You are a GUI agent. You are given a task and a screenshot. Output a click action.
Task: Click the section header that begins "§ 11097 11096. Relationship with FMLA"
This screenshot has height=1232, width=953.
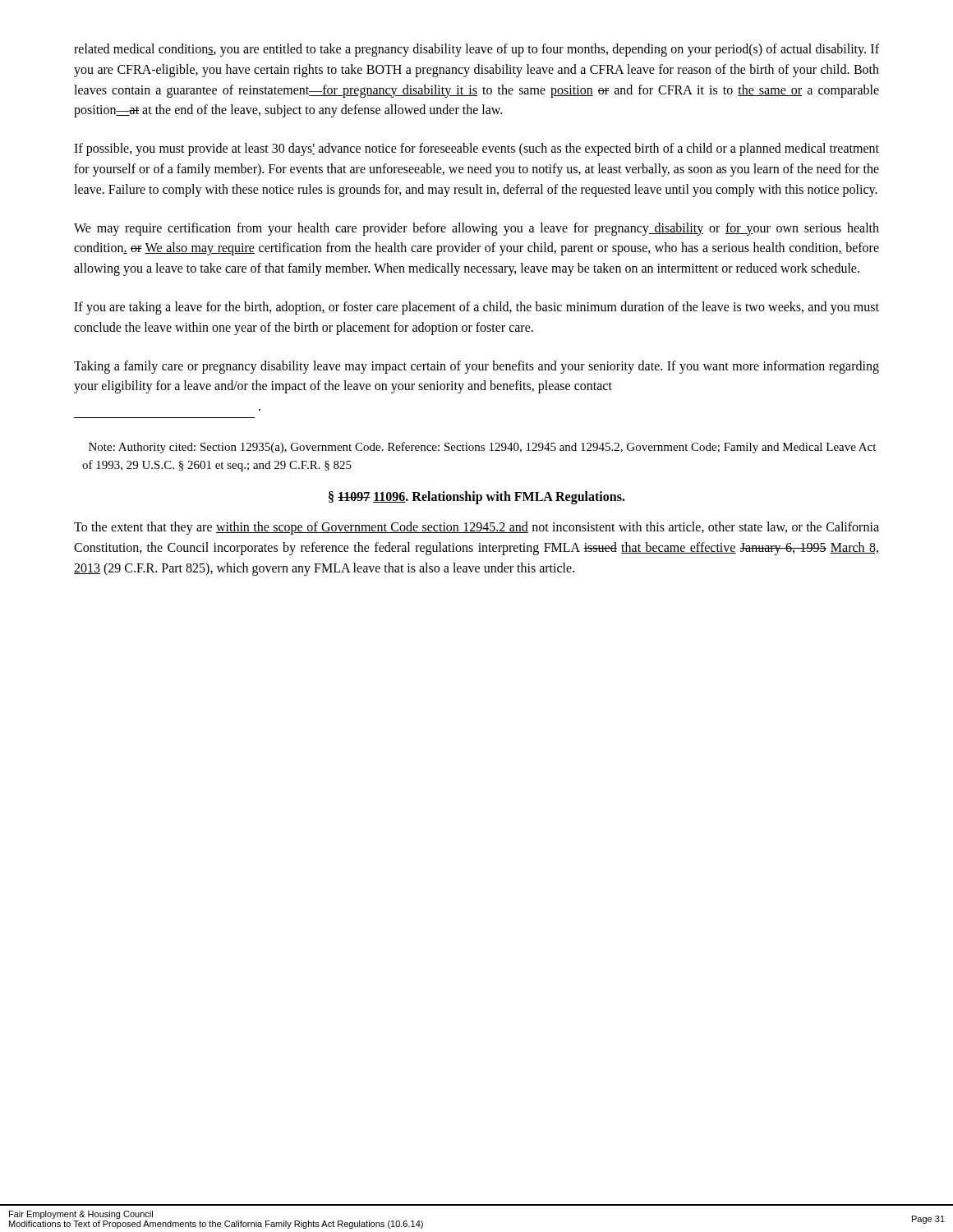pyautogui.click(x=476, y=496)
